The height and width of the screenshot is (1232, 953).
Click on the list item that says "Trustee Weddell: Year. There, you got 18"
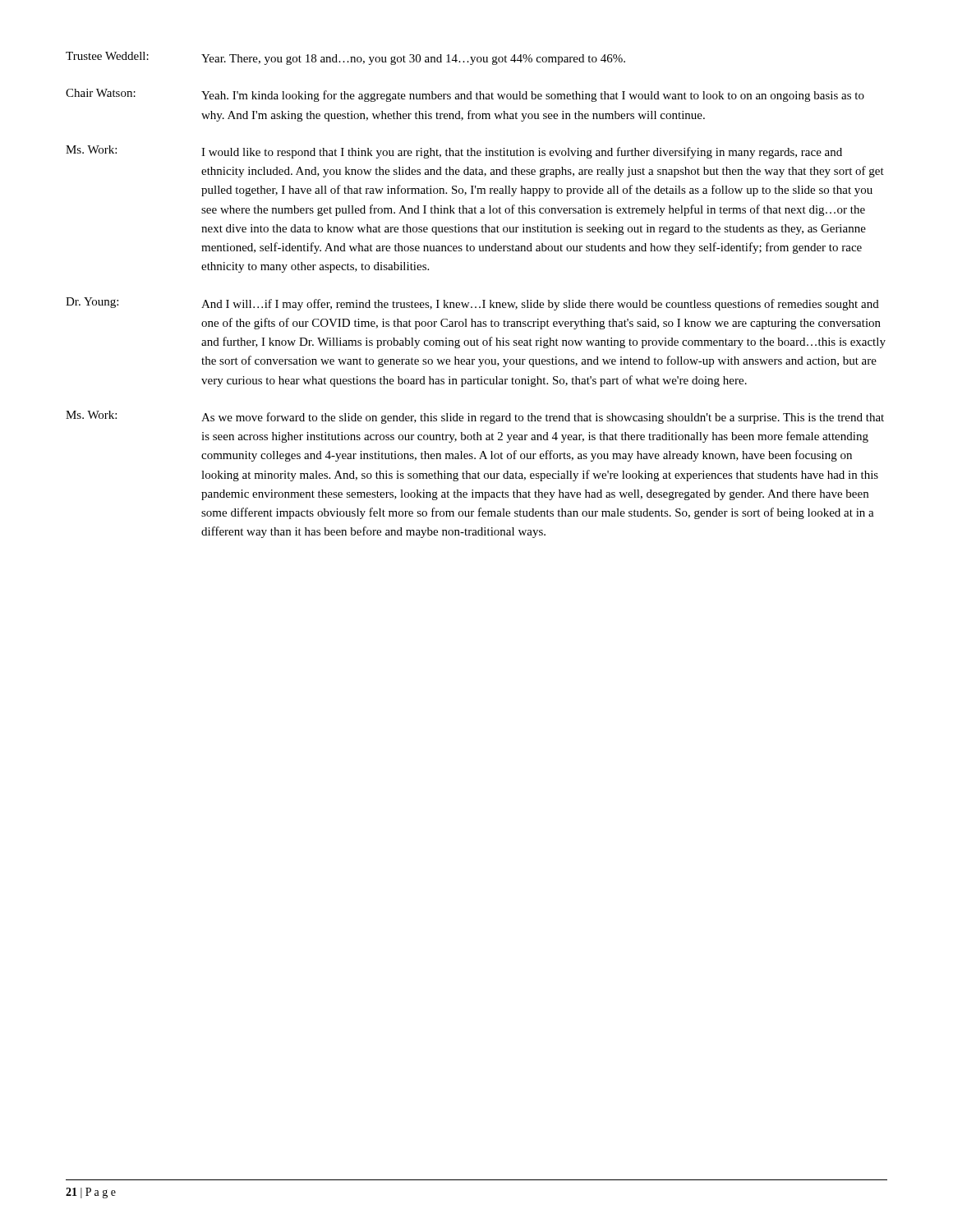pyautogui.click(x=476, y=59)
